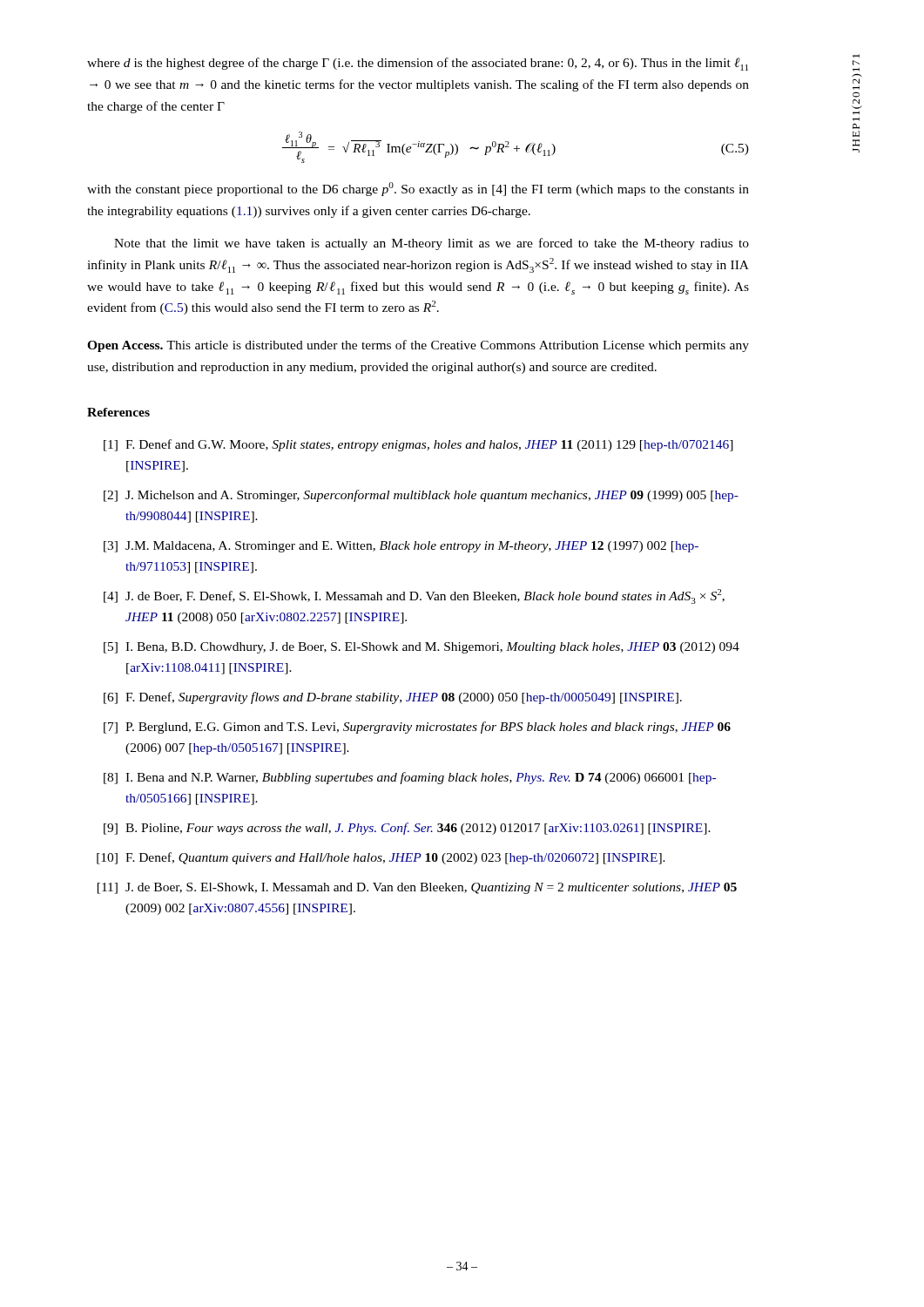The width and height of the screenshot is (924, 1307).
Task: Where is the passage that starts "where d is the highest degree of the"?
Action: pyautogui.click(x=418, y=85)
